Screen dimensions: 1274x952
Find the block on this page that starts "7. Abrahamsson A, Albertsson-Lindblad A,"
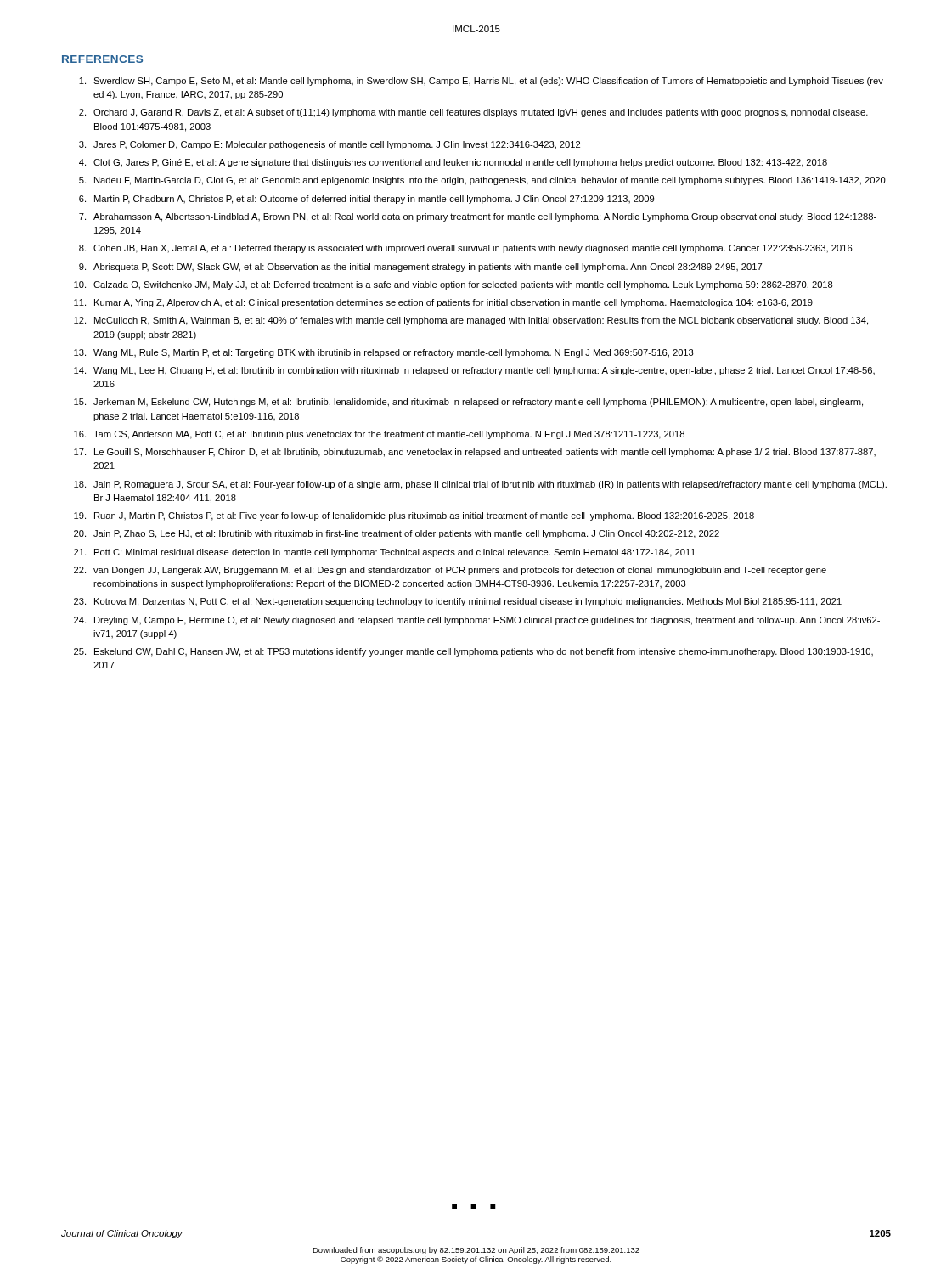click(476, 223)
